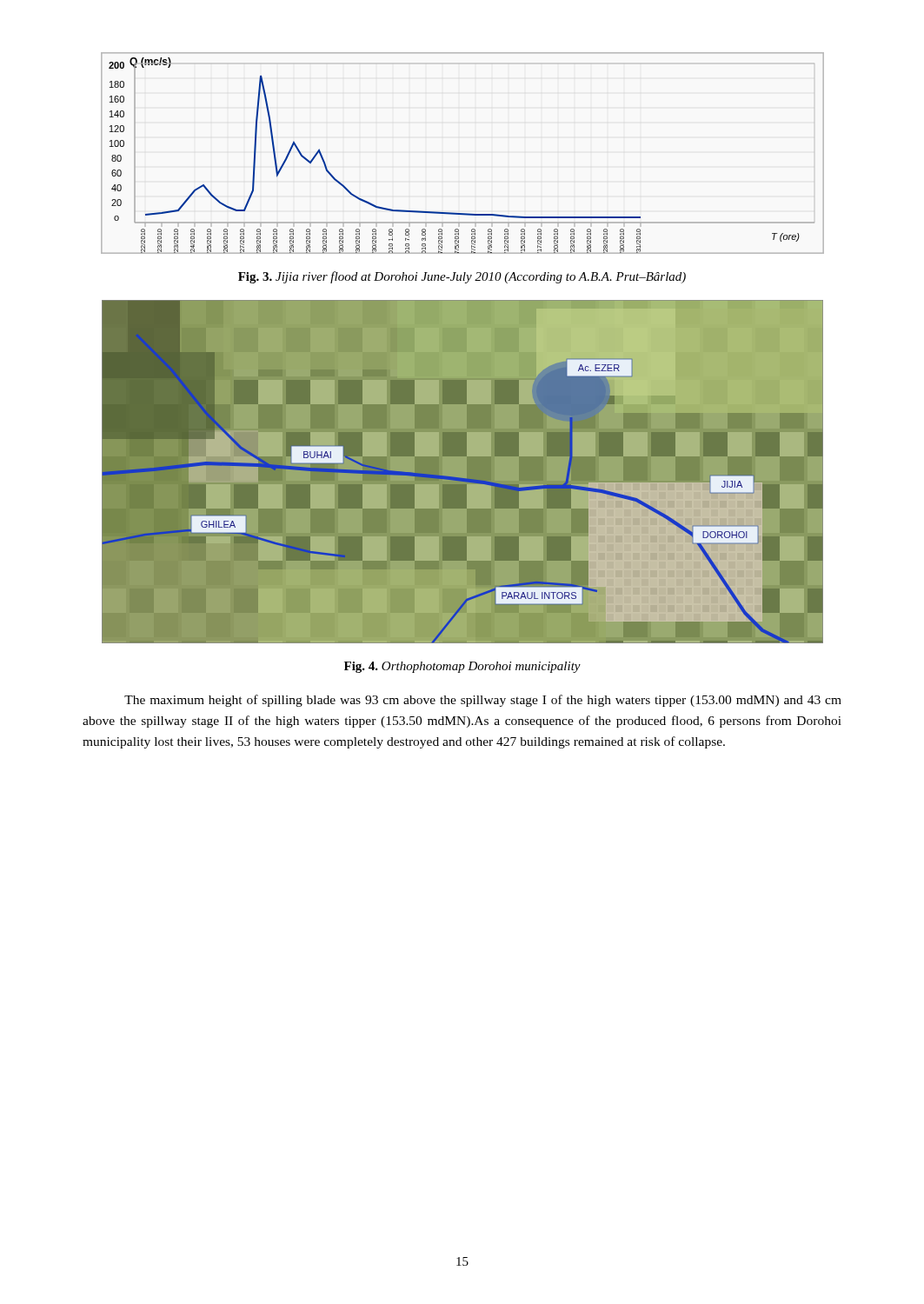Locate the caption that opens with "Fig. 3. Jijia"
The image size is (924, 1304).
click(x=462, y=276)
